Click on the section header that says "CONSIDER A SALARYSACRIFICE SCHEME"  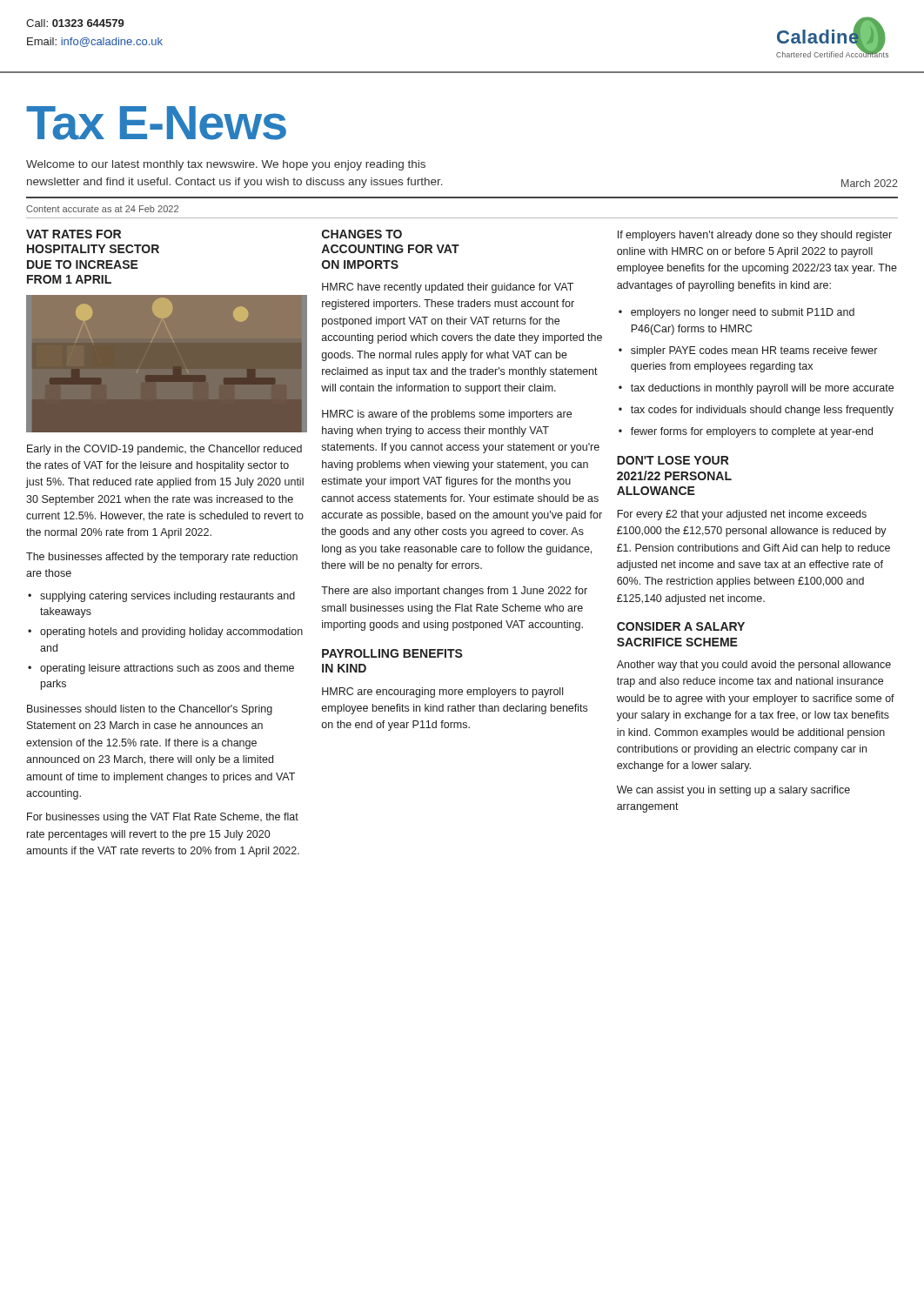point(681,634)
